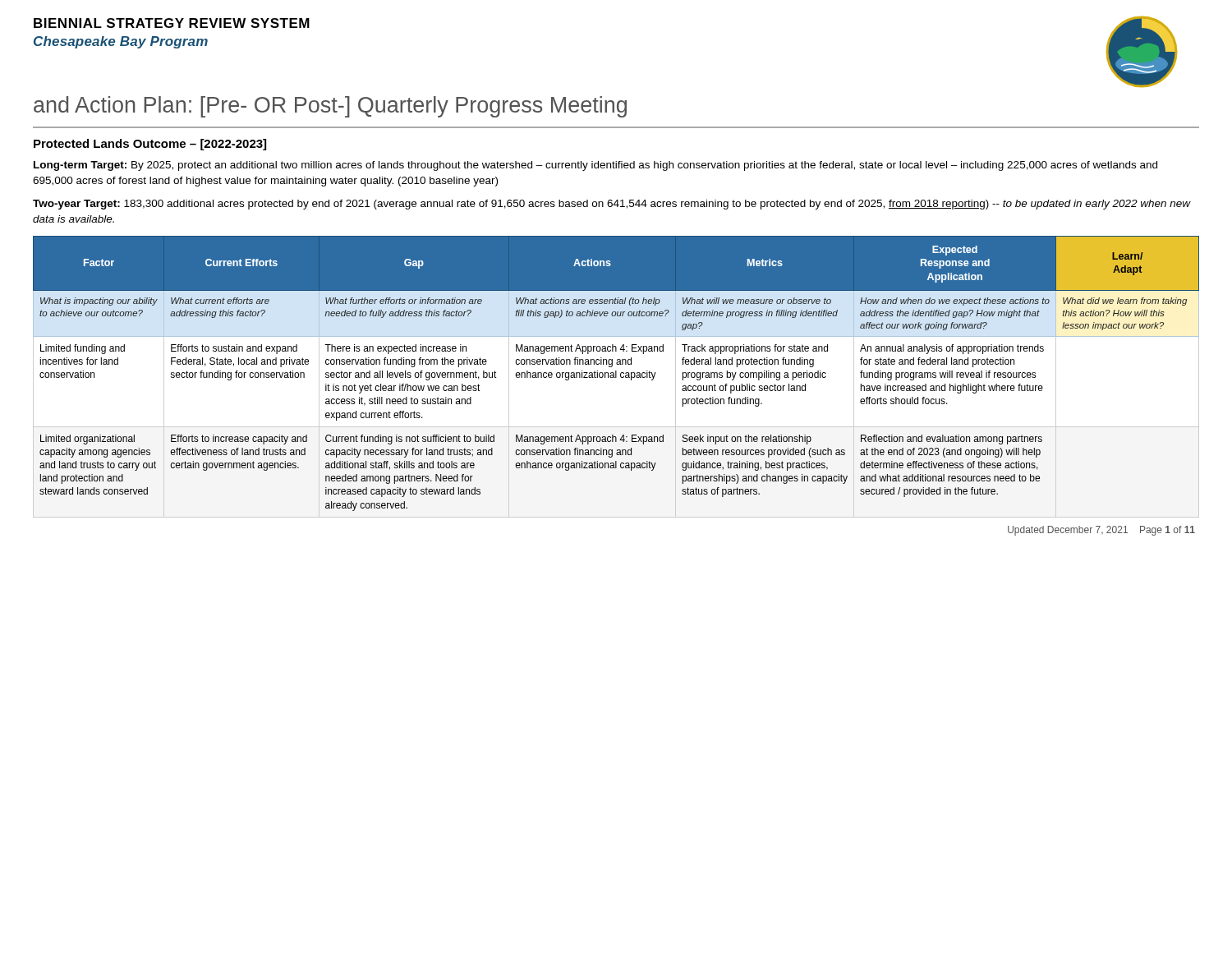Find the section header containing "Protected Lands Outcome –"
The width and height of the screenshot is (1232, 953).
click(x=150, y=143)
